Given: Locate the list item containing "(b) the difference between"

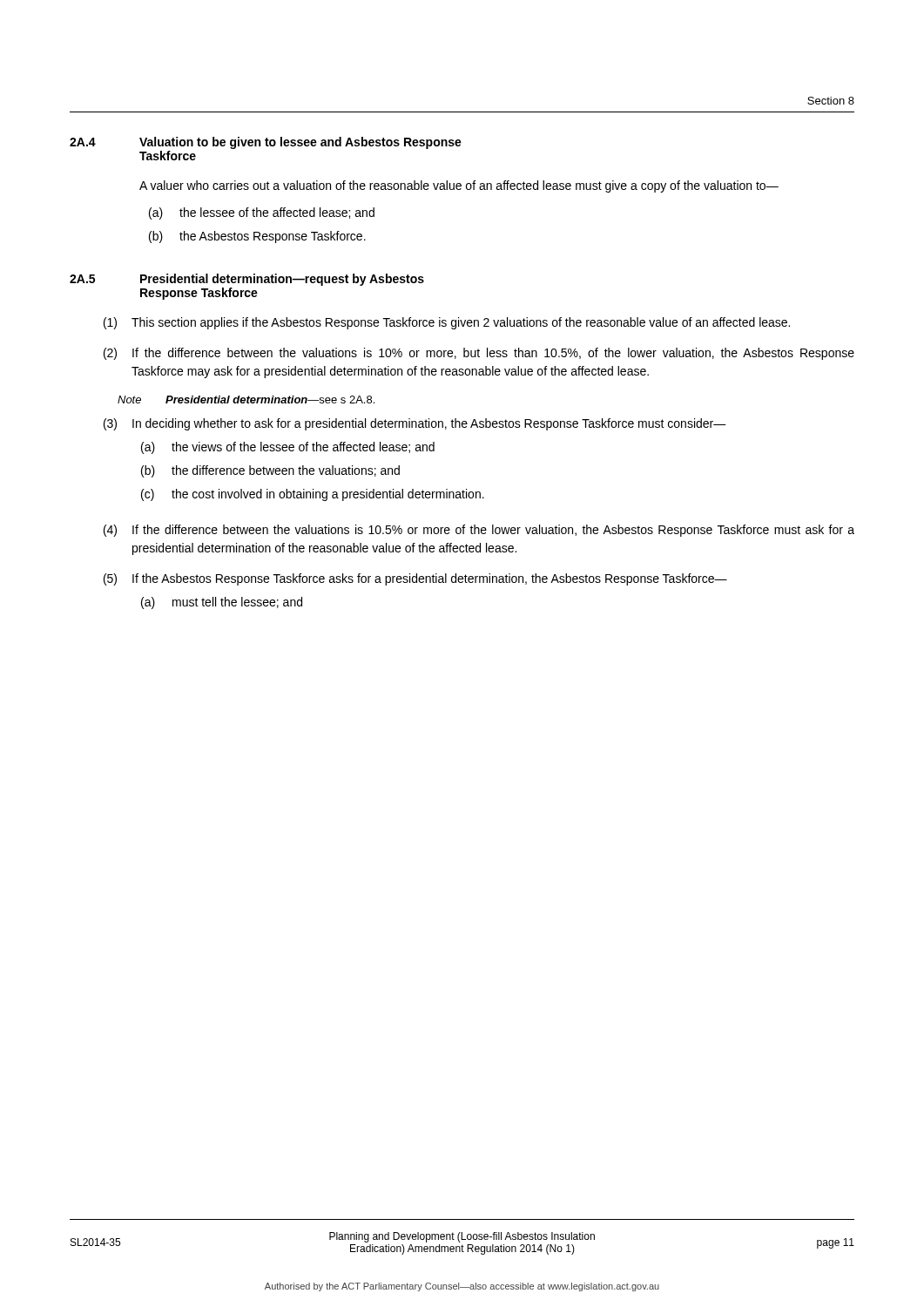Looking at the screenshot, I should tap(270, 471).
